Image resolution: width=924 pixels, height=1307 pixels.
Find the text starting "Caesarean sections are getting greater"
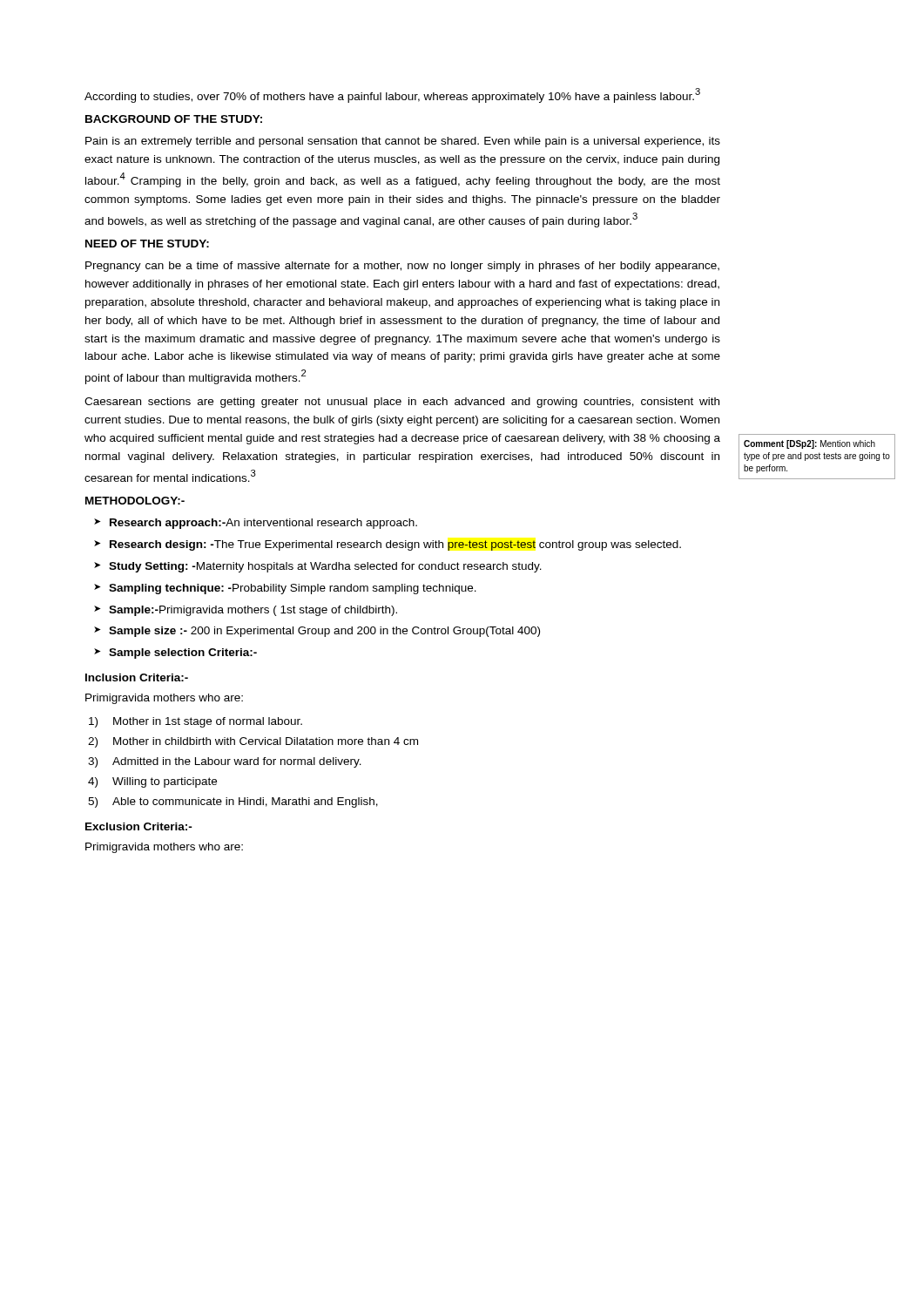402,440
